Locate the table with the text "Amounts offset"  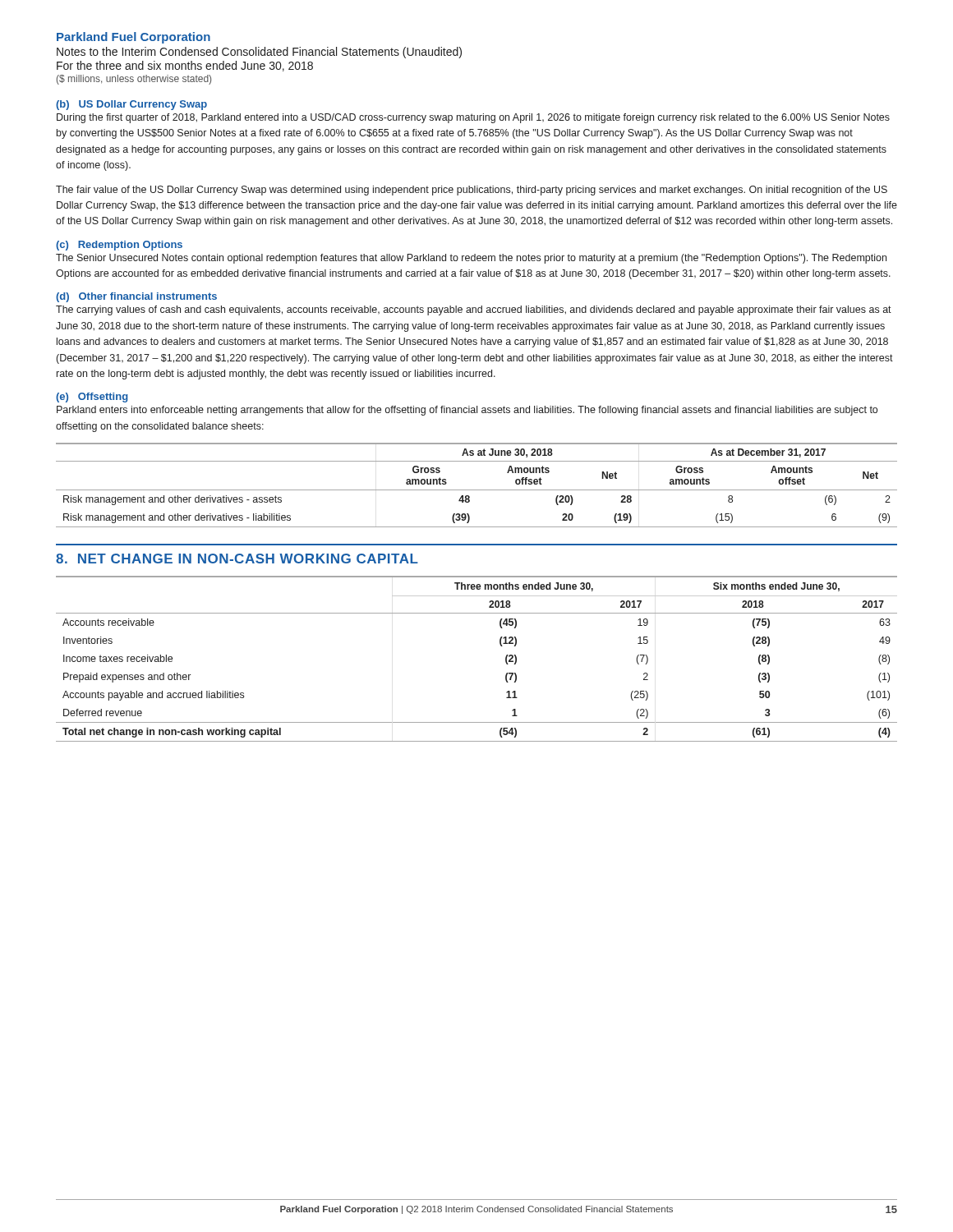pyautogui.click(x=476, y=485)
